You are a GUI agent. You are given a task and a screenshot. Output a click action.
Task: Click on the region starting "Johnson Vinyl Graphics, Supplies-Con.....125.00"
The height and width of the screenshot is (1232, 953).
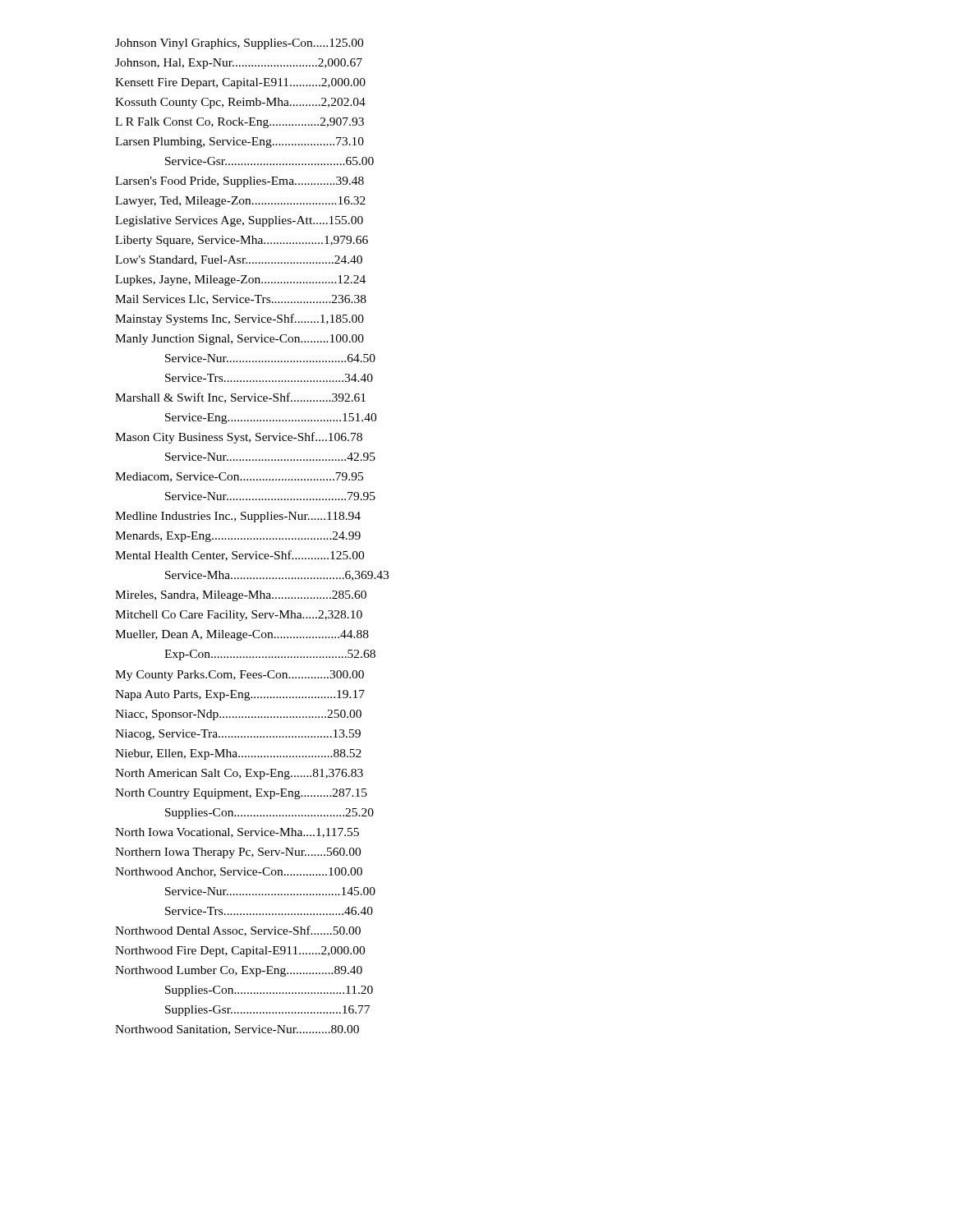click(239, 42)
